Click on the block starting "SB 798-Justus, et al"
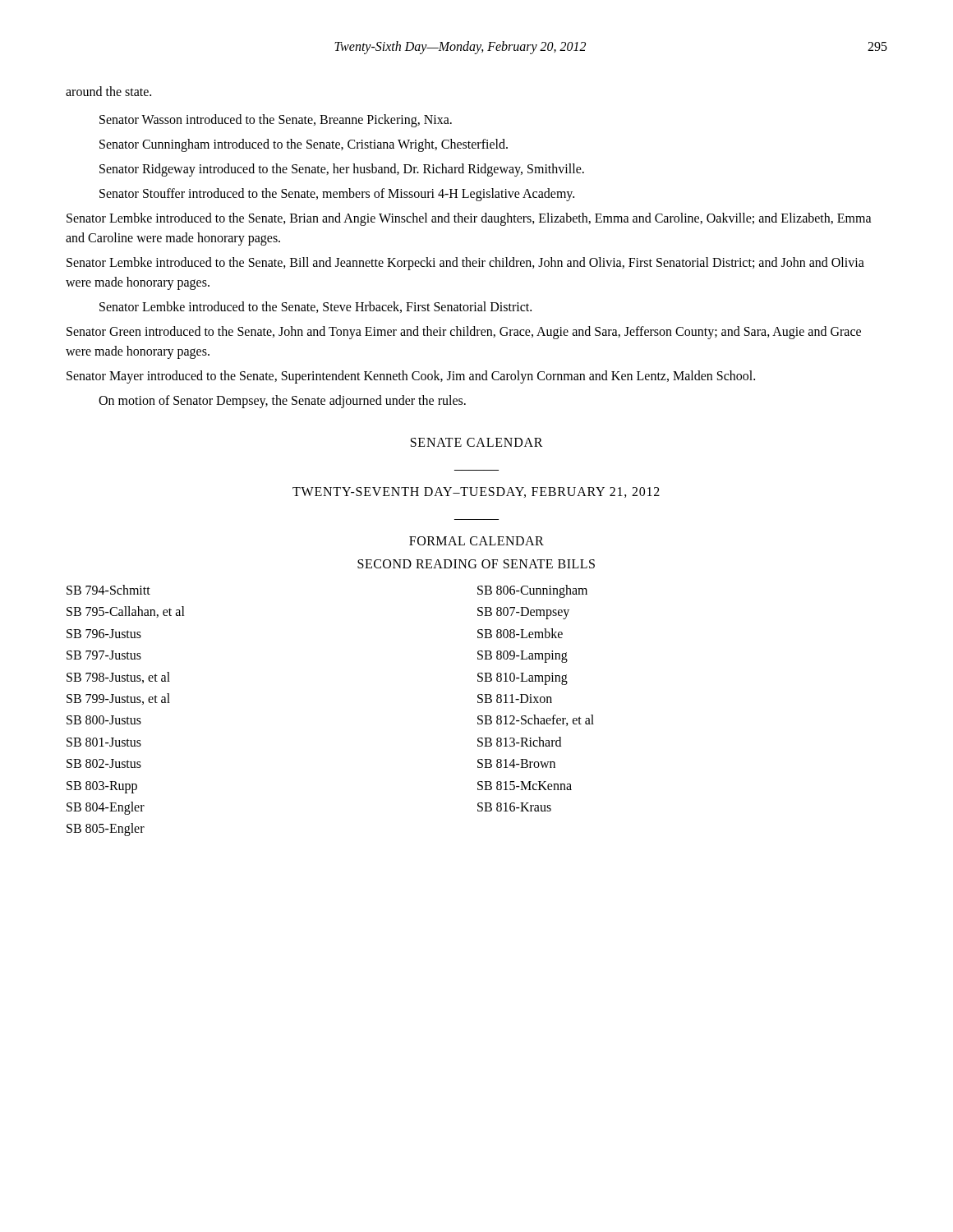This screenshot has width=953, height=1232. tap(118, 677)
